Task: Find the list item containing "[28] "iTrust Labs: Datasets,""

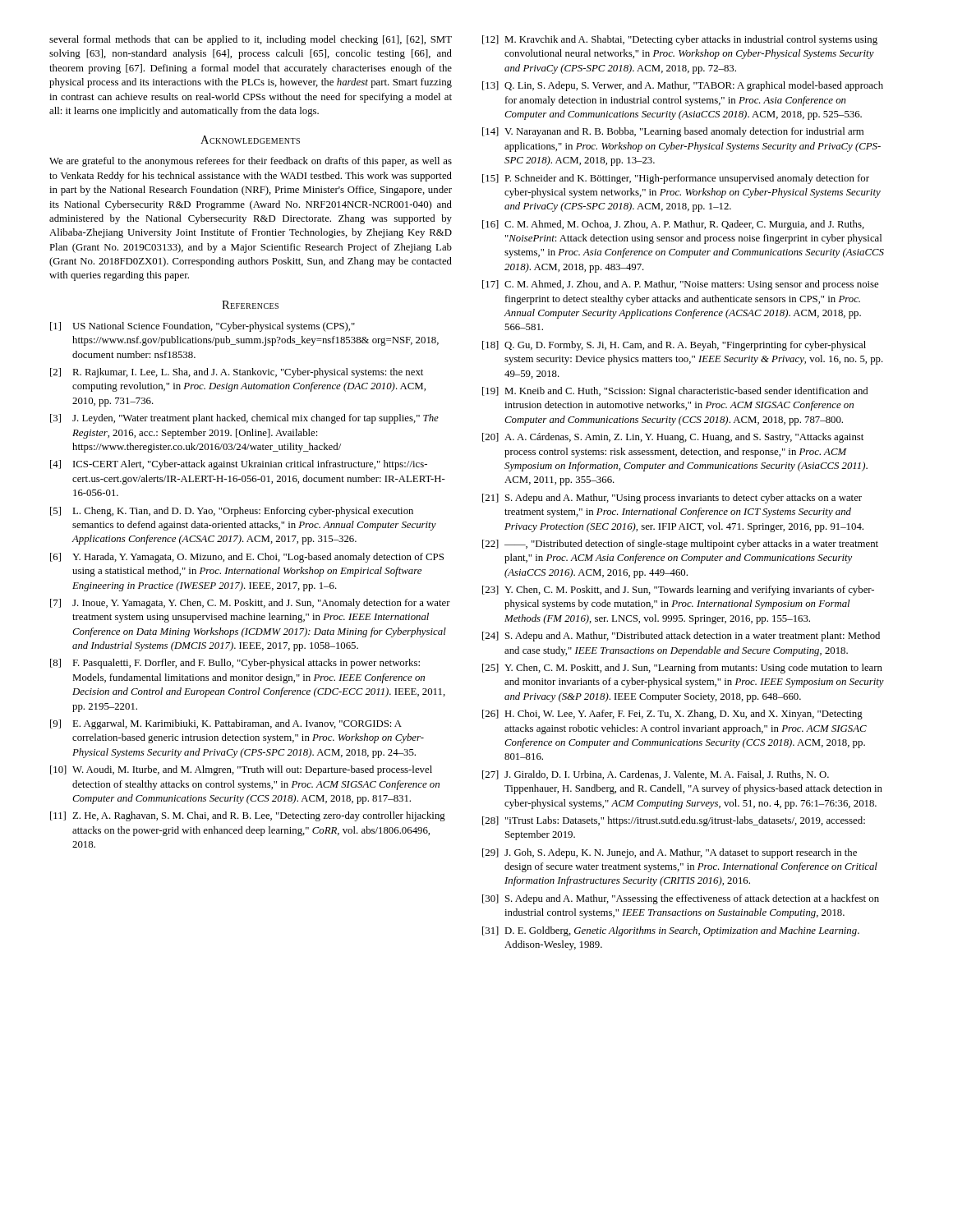Action: click(683, 828)
